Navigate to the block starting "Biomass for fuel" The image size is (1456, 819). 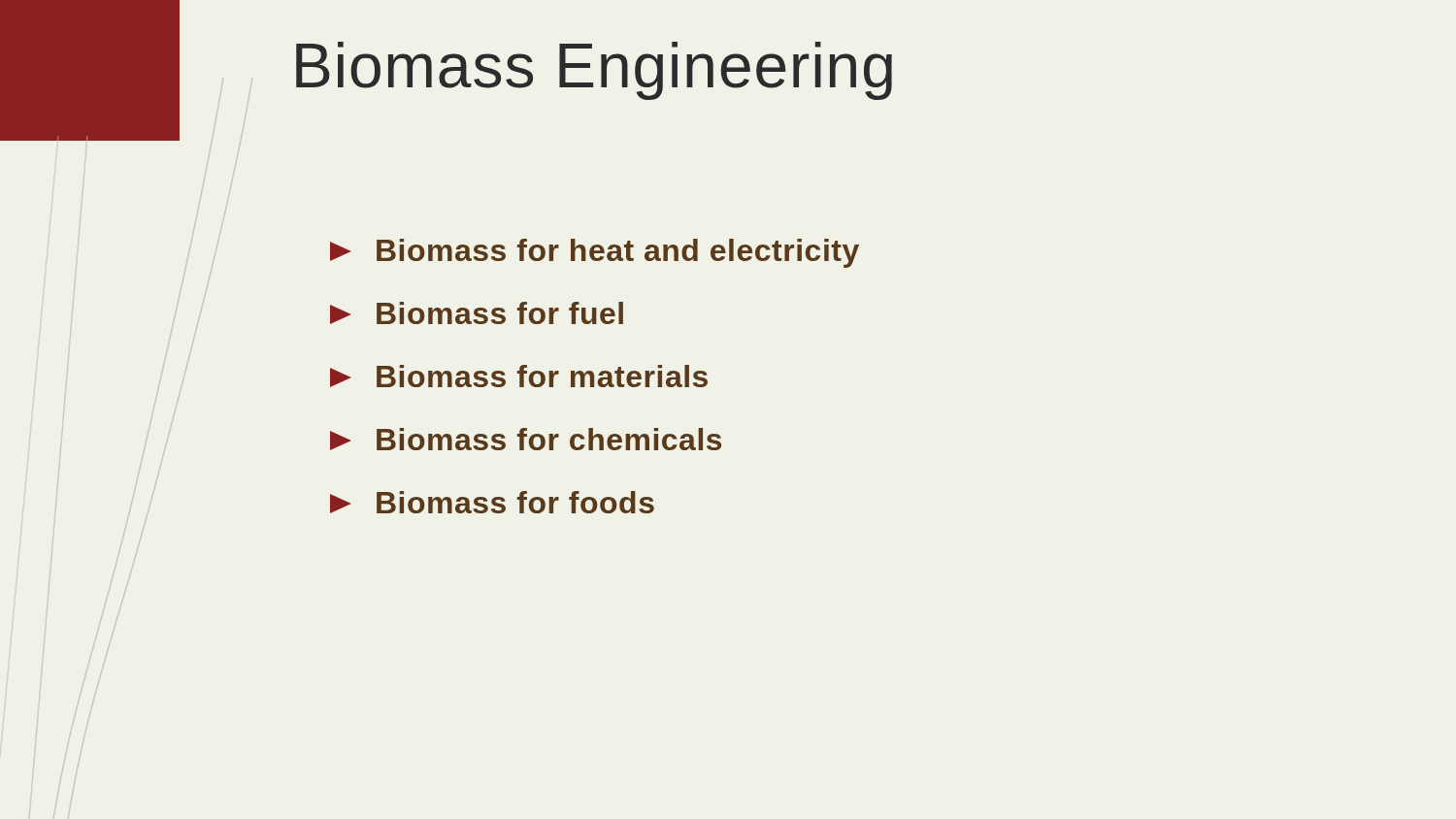tap(478, 314)
